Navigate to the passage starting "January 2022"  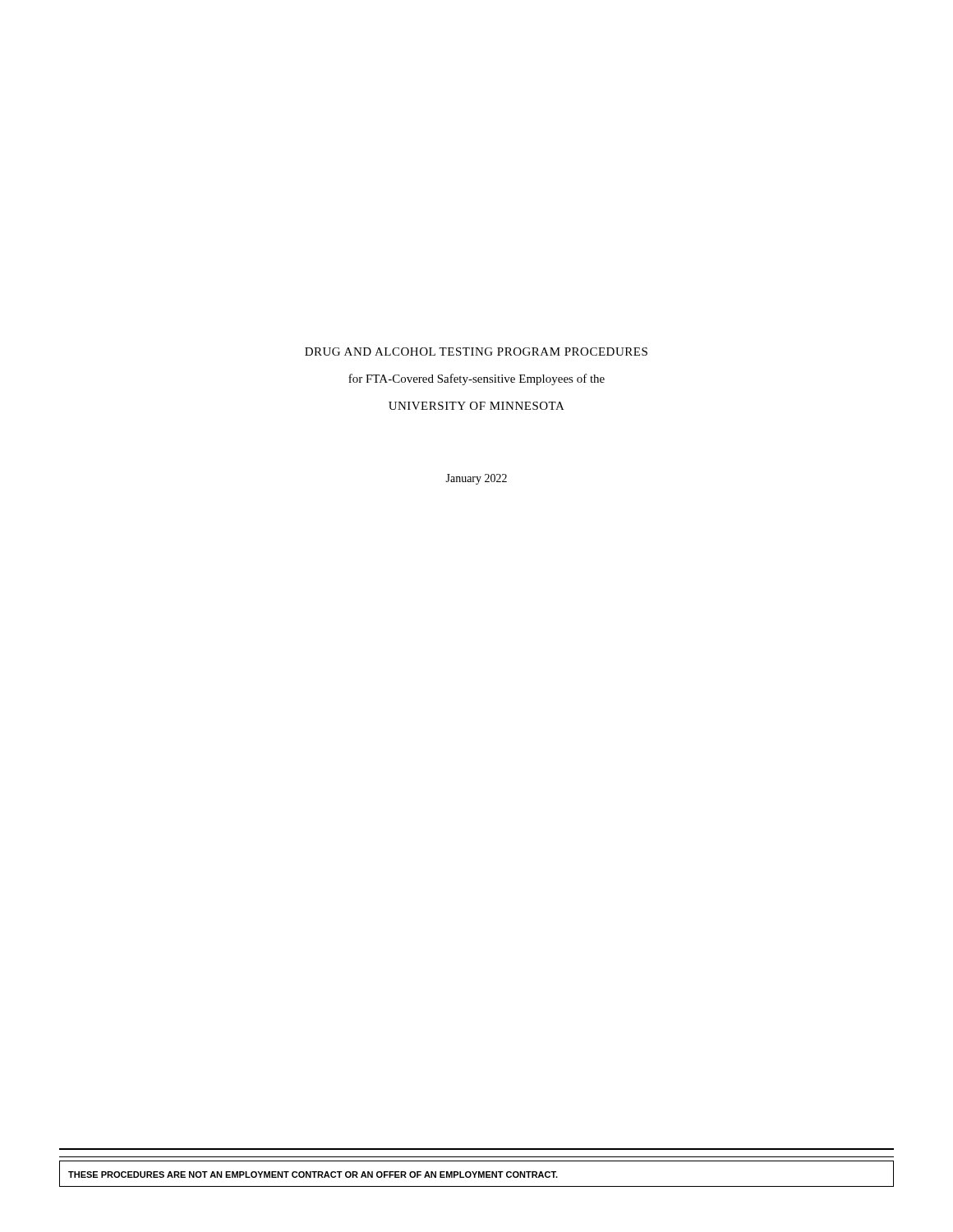coord(476,478)
